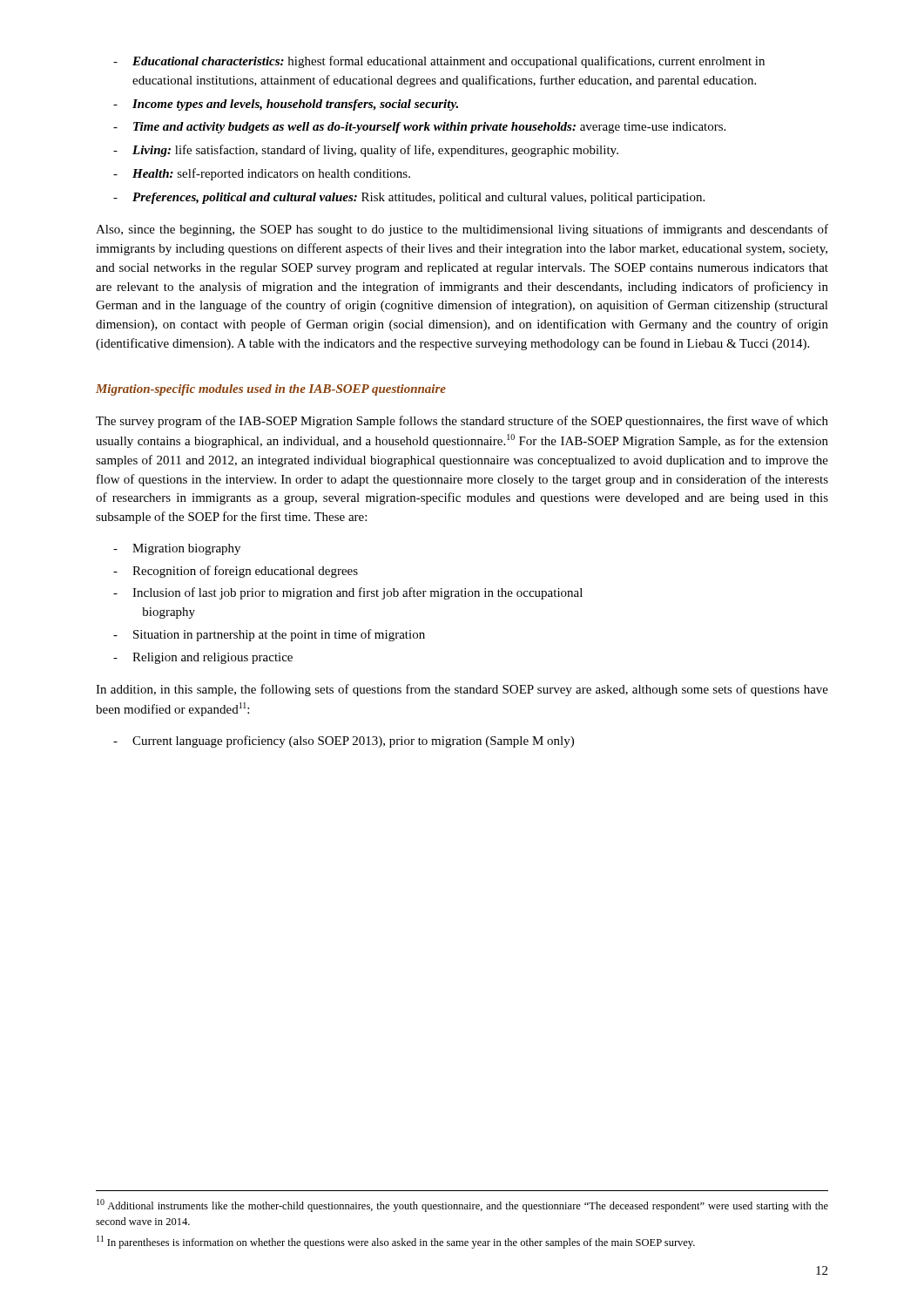
Task: Point to the block starting "In addition, in this sample, the following sets"
Action: click(x=462, y=699)
